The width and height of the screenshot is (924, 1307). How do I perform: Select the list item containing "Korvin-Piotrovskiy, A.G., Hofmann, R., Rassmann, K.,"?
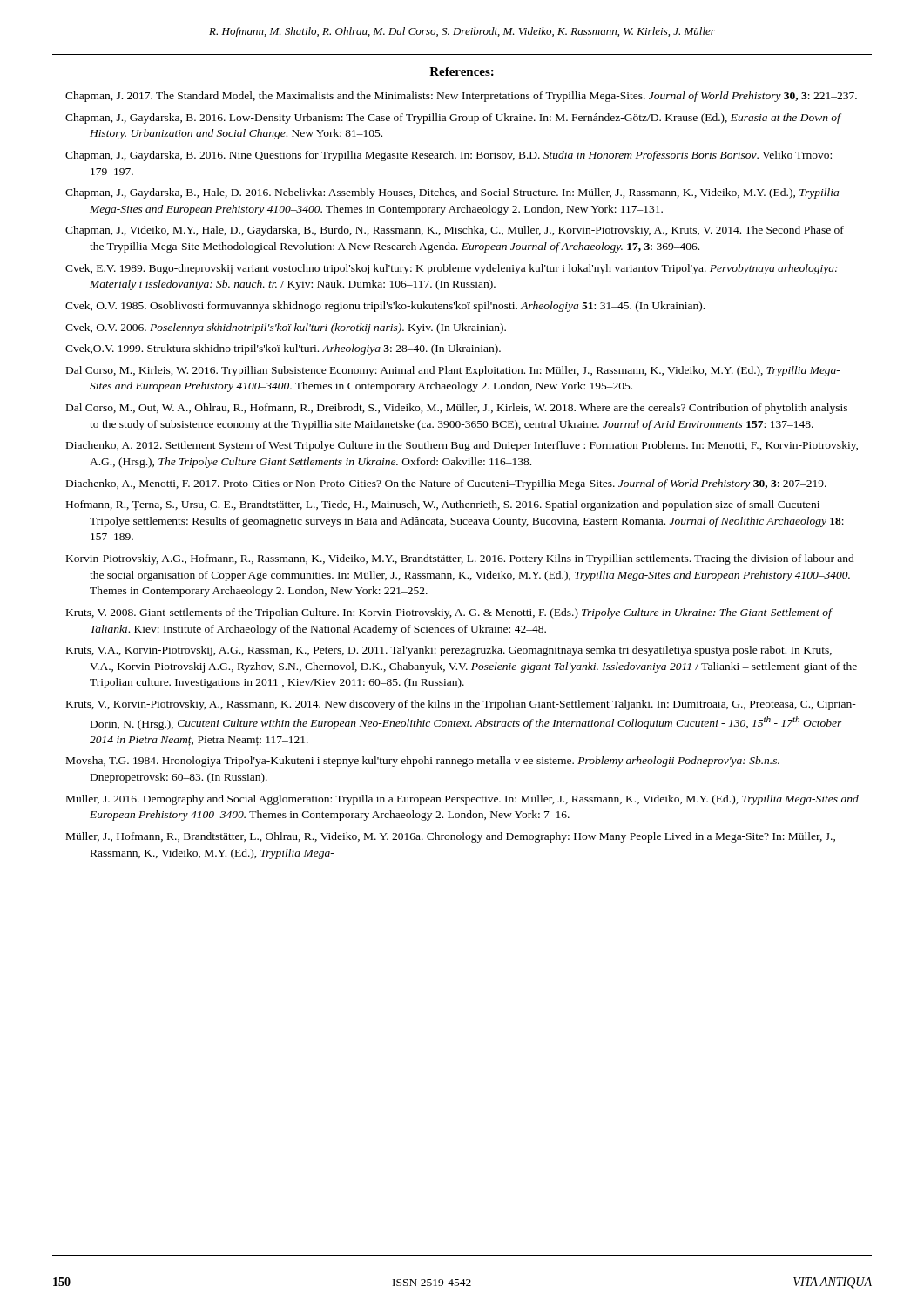point(460,574)
